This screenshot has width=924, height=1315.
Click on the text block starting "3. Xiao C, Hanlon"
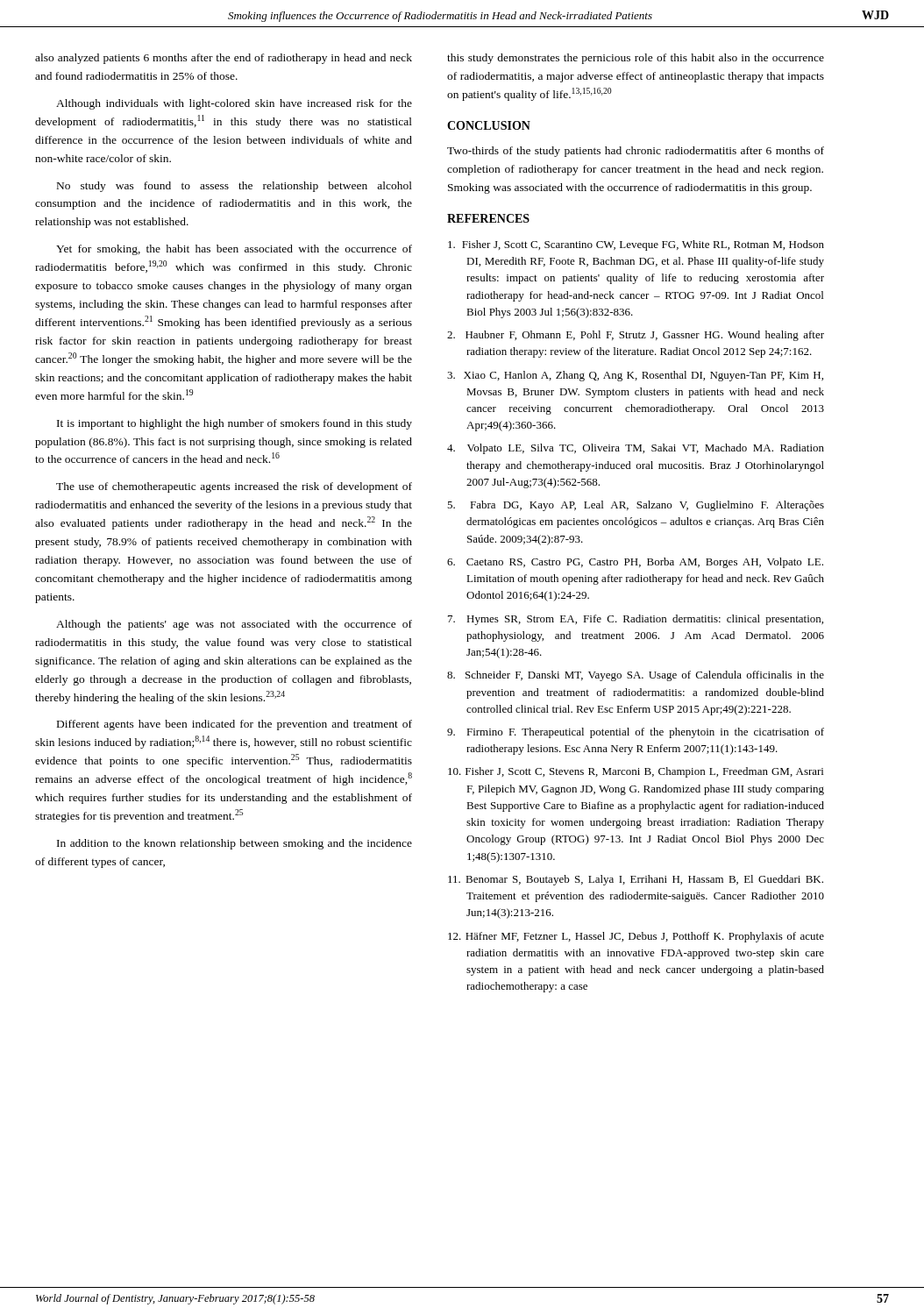(636, 400)
